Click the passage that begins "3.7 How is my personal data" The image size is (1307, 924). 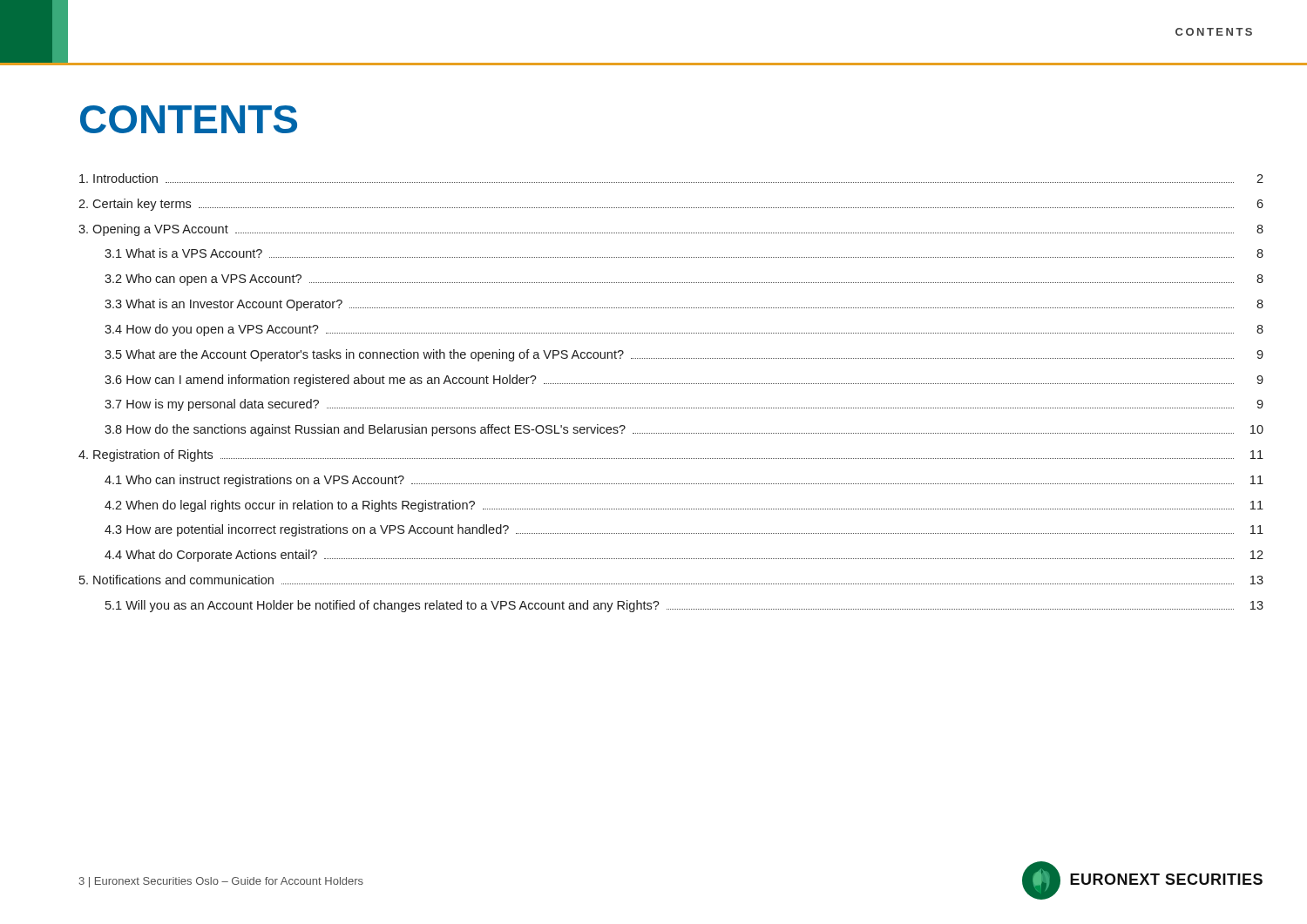click(x=684, y=405)
